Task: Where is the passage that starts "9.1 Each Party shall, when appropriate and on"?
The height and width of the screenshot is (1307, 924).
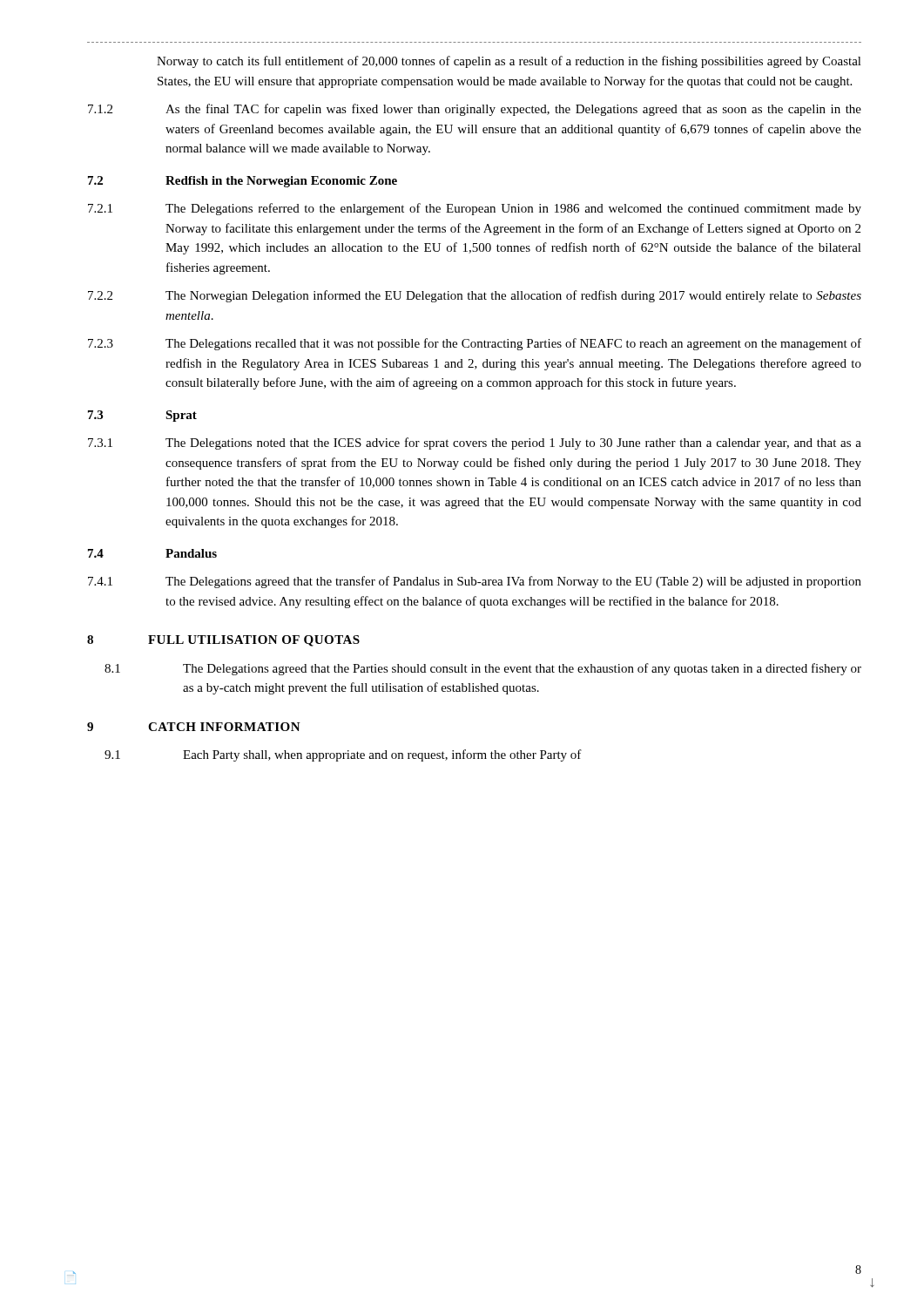Action: [x=474, y=755]
